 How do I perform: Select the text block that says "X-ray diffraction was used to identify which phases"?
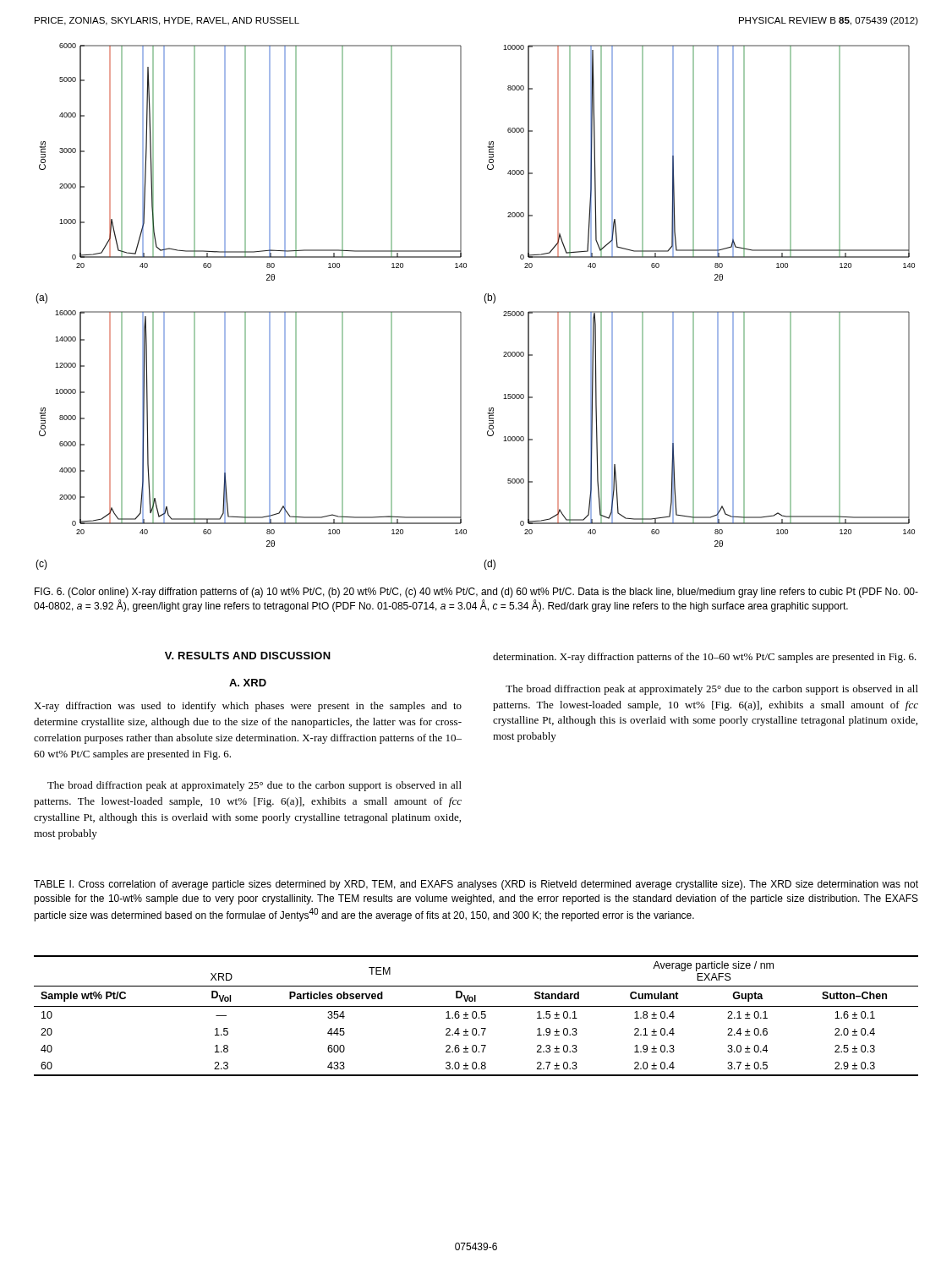(x=248, y=707)
